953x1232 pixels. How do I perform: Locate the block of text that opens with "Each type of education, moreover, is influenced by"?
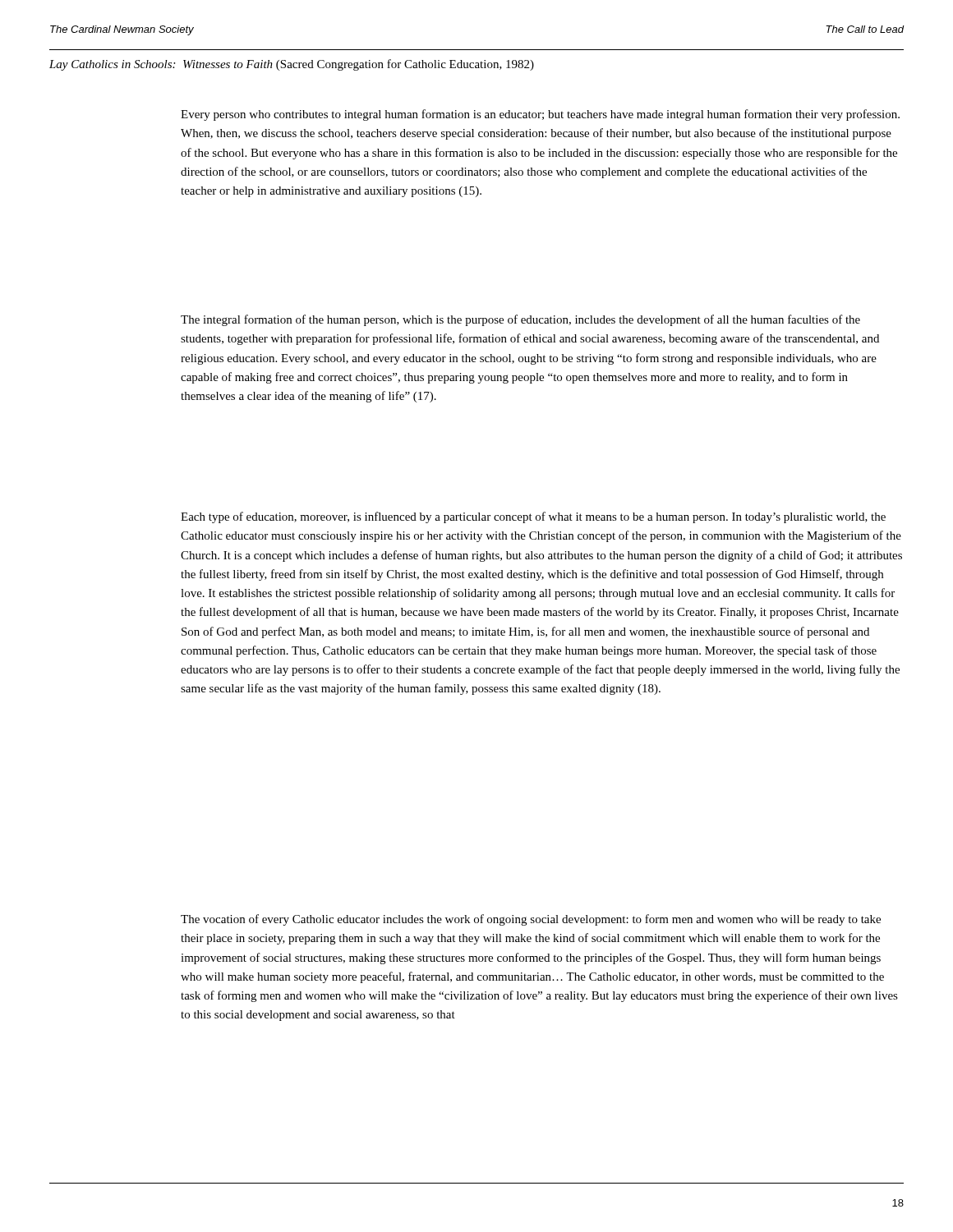(542, 603)
